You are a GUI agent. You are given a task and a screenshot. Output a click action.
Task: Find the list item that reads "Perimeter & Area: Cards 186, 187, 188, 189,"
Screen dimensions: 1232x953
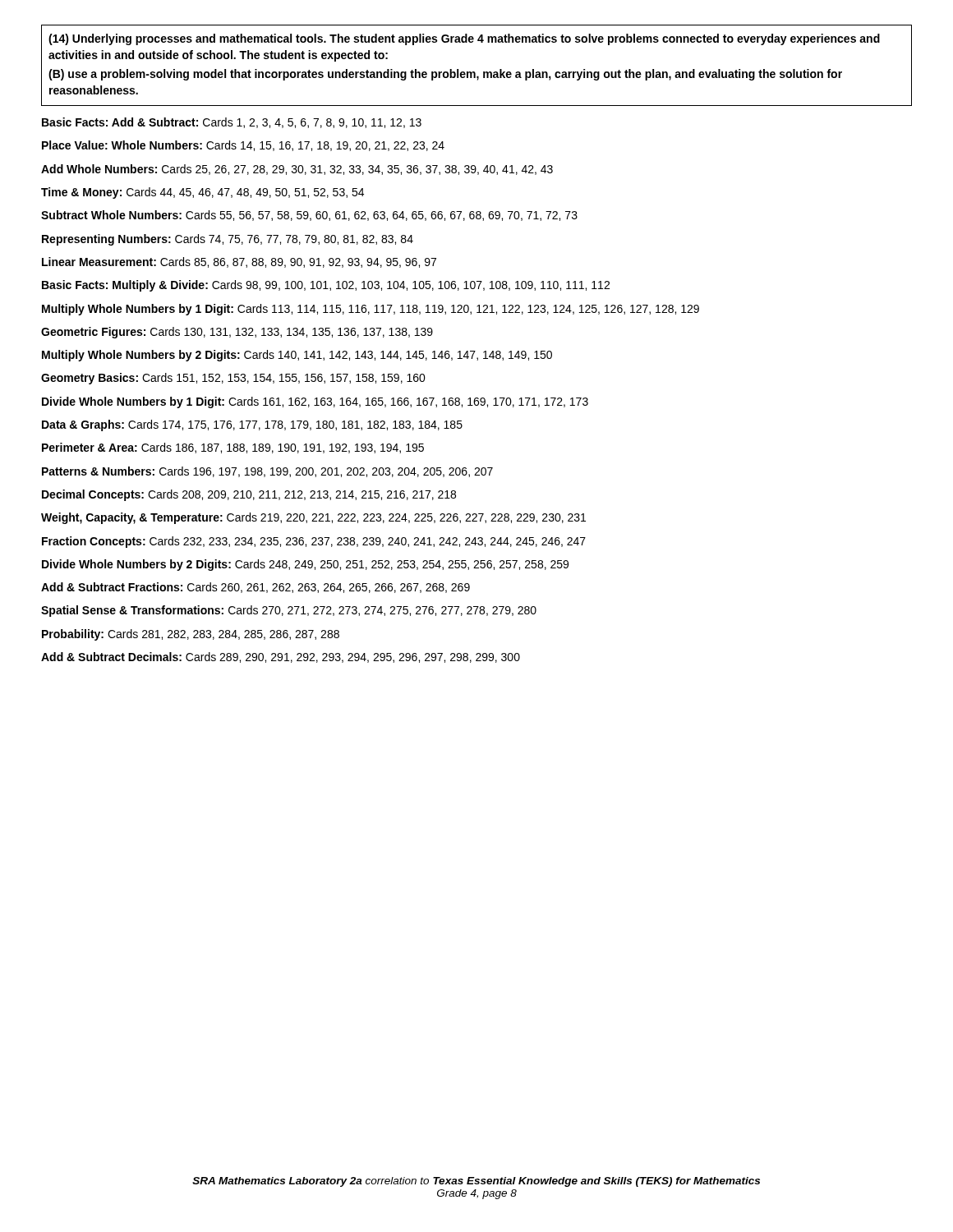coord(233,448)
